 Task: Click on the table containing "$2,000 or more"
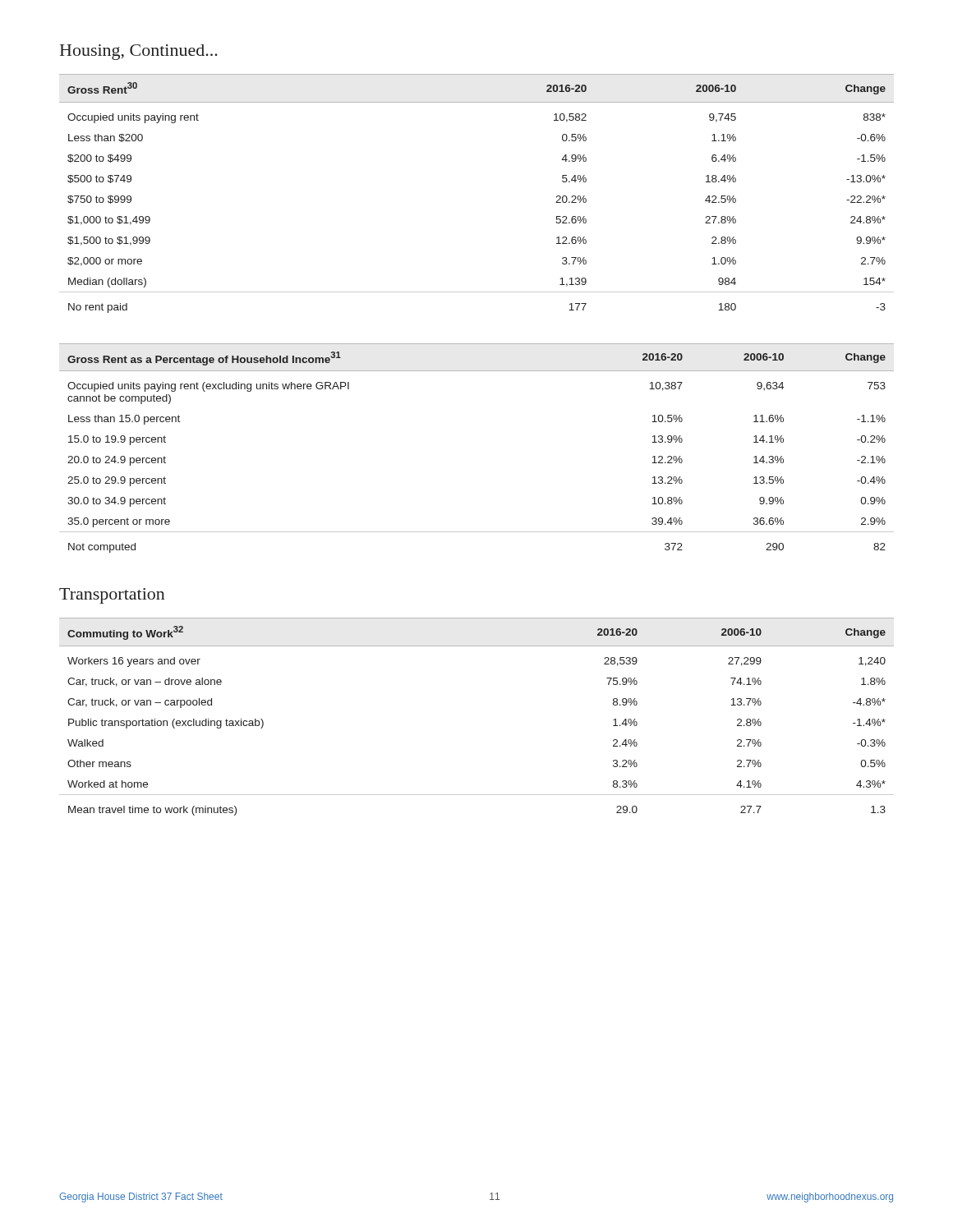(x=476, y=195)
